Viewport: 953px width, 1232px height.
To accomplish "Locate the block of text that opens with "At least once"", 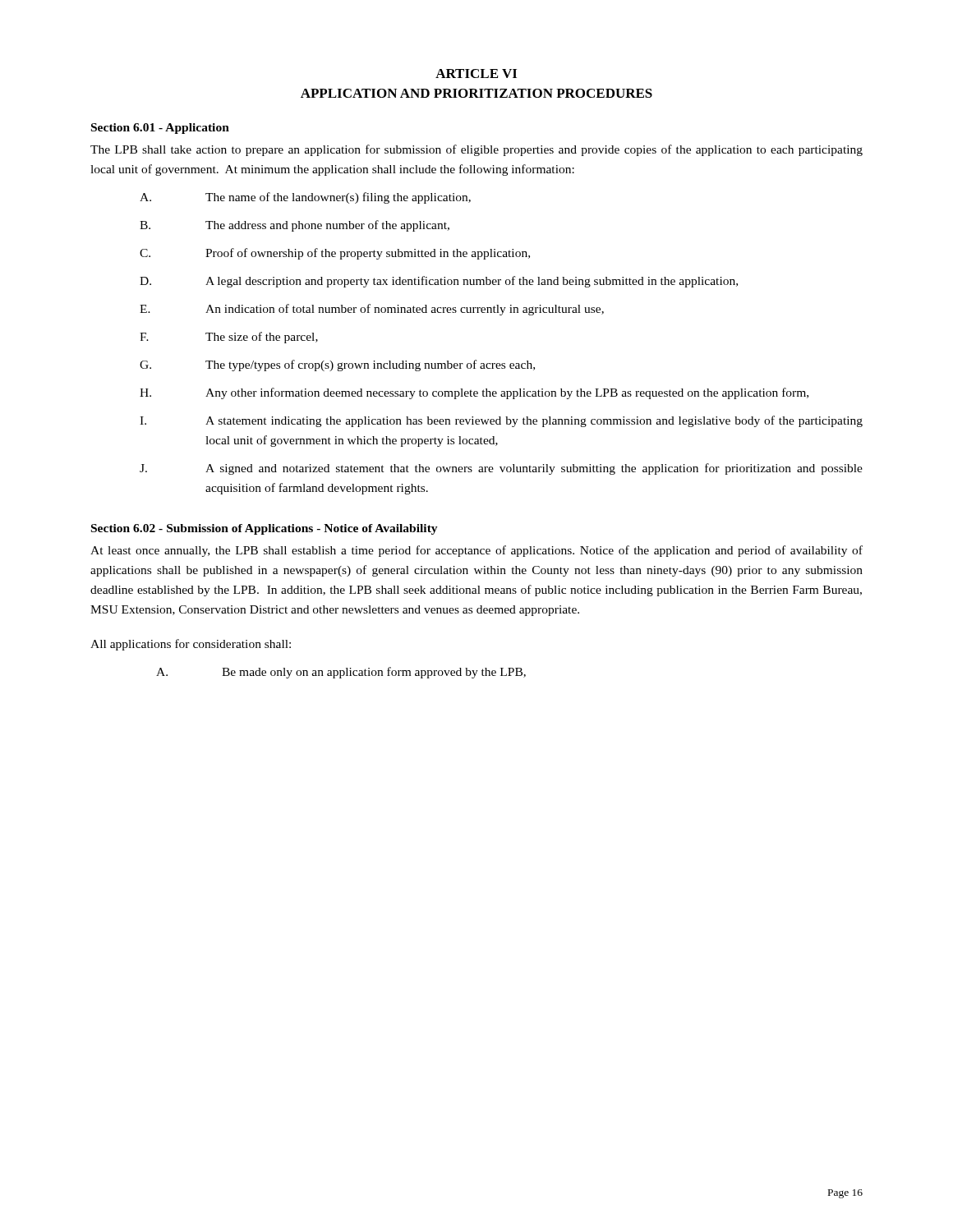I will point(476,580).
